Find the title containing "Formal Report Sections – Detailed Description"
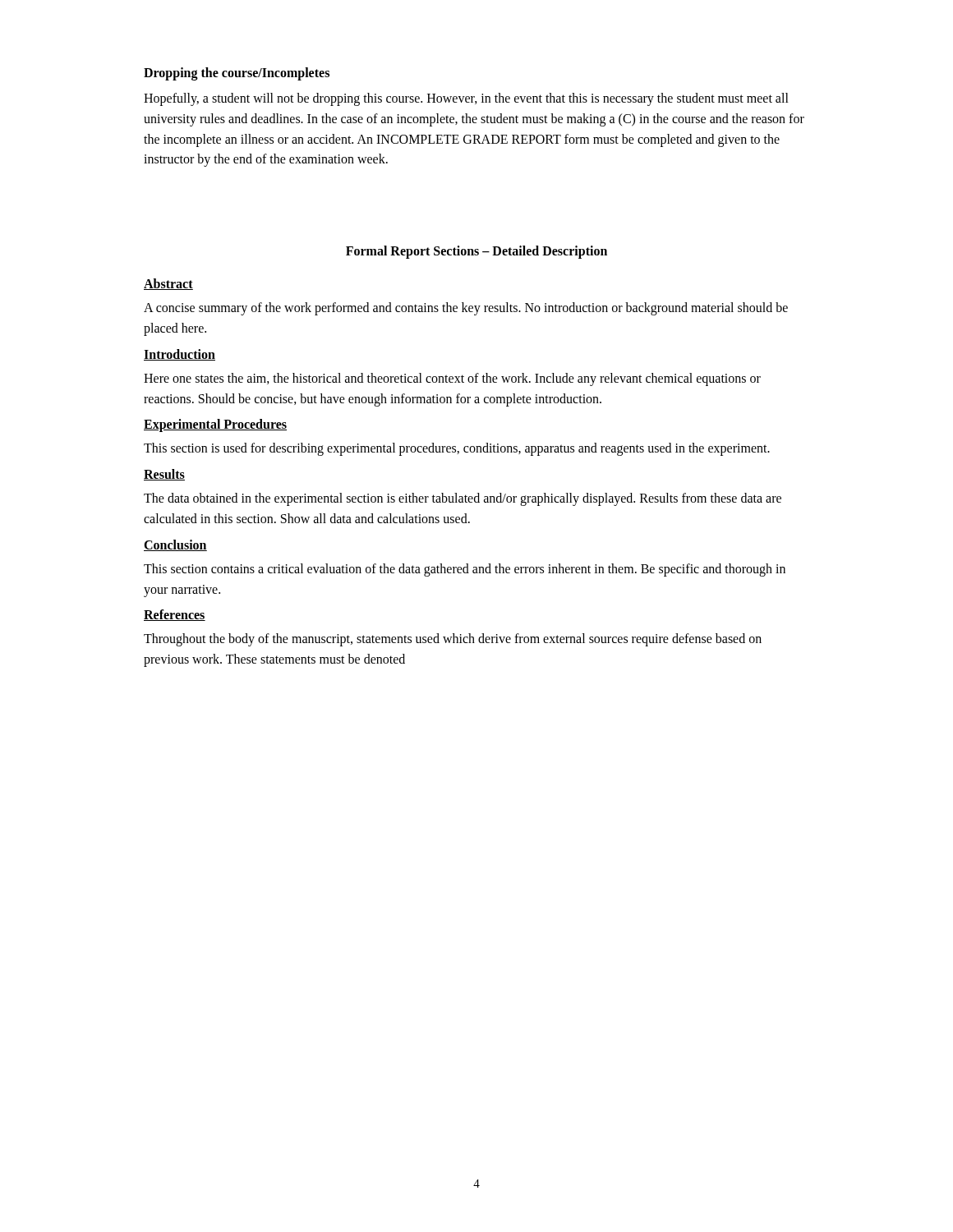The image size is (953, 1232). tap(476, 251)
